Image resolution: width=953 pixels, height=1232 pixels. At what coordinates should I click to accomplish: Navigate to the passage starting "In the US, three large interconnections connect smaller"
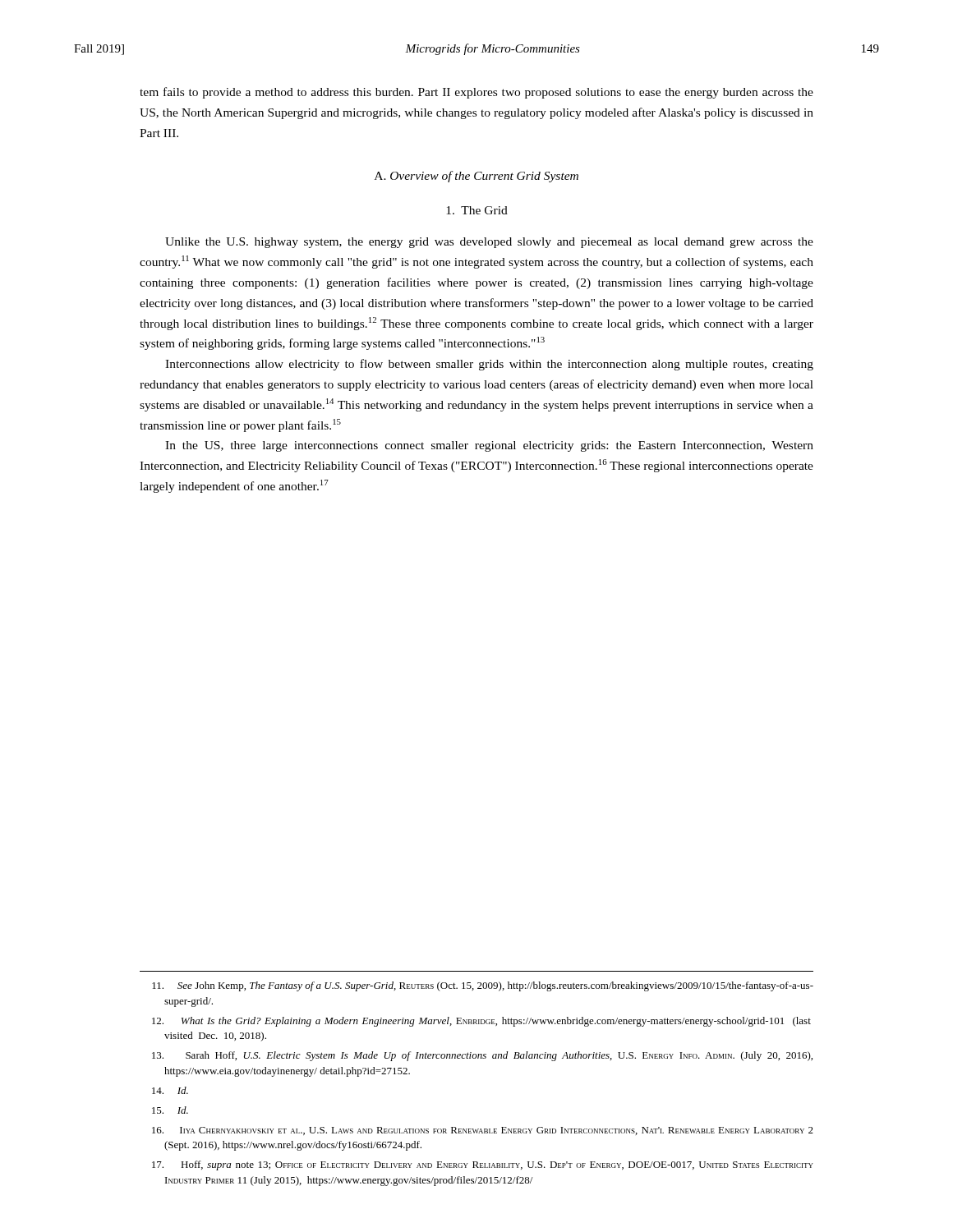(476, 465)
